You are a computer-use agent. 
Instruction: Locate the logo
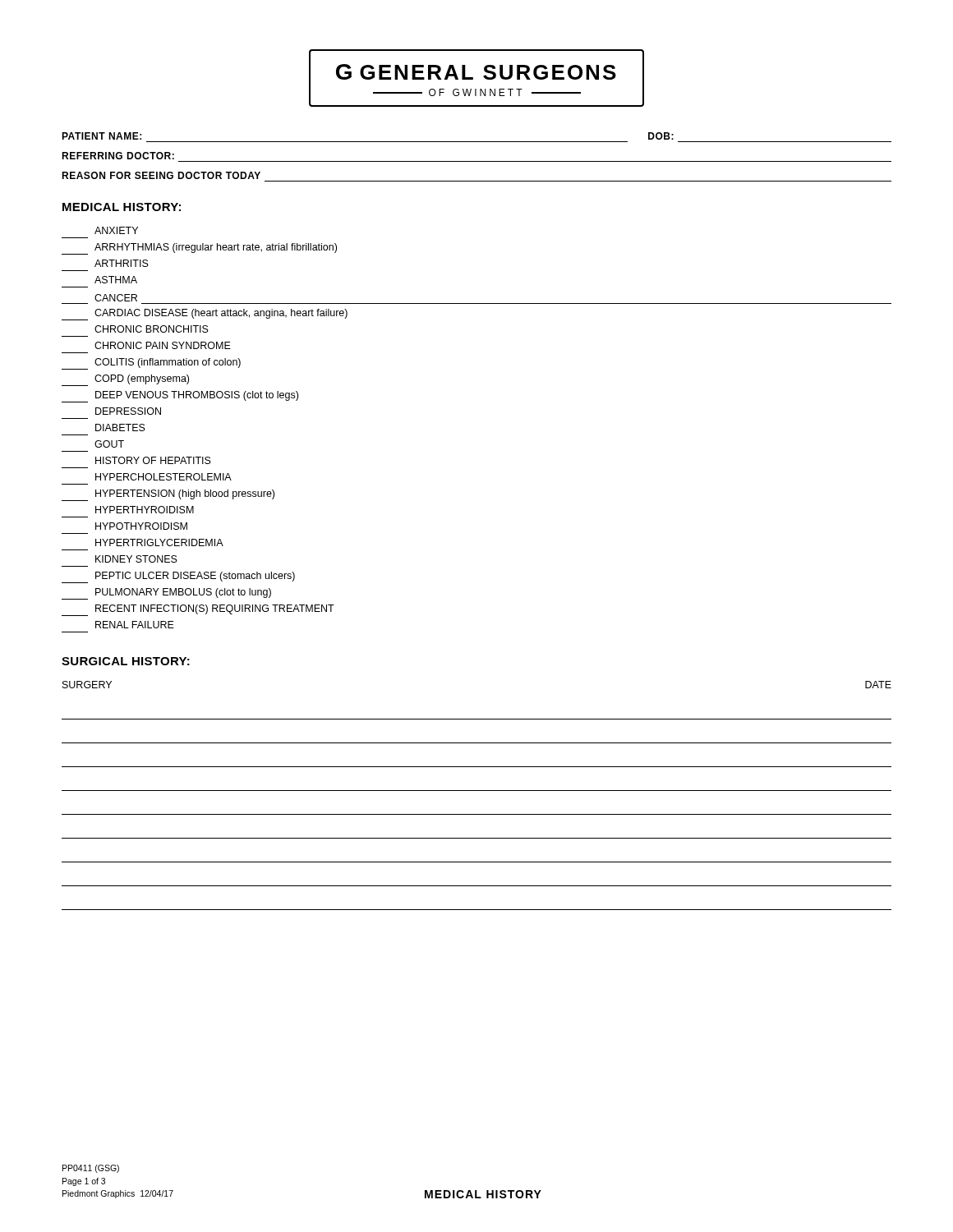tap(476, 78)
